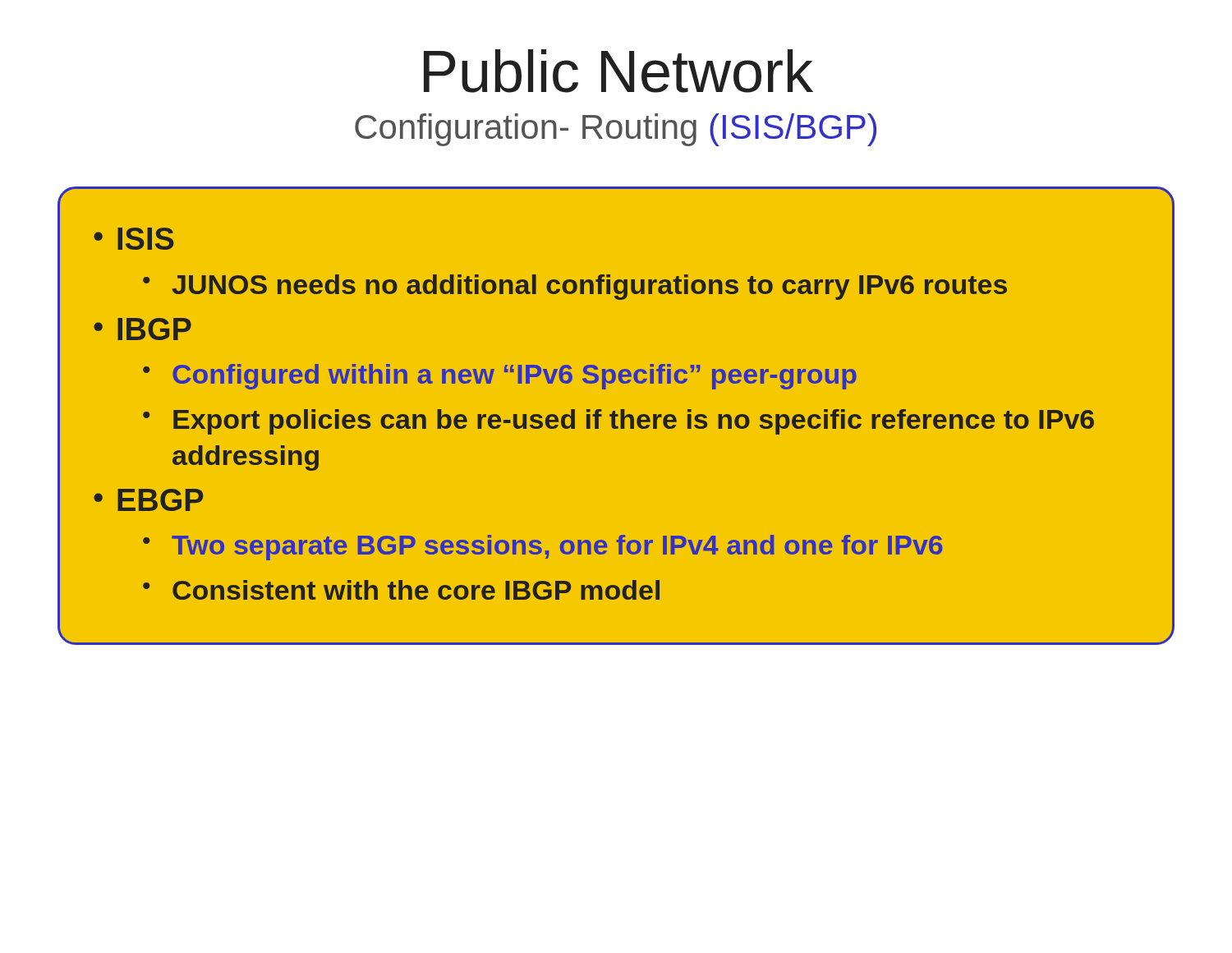This screenshot has width=1232, height=953.
Task: Find the region starting "Configuration- Routing (ISIS/BGP)"
Action: pos(616,128)
